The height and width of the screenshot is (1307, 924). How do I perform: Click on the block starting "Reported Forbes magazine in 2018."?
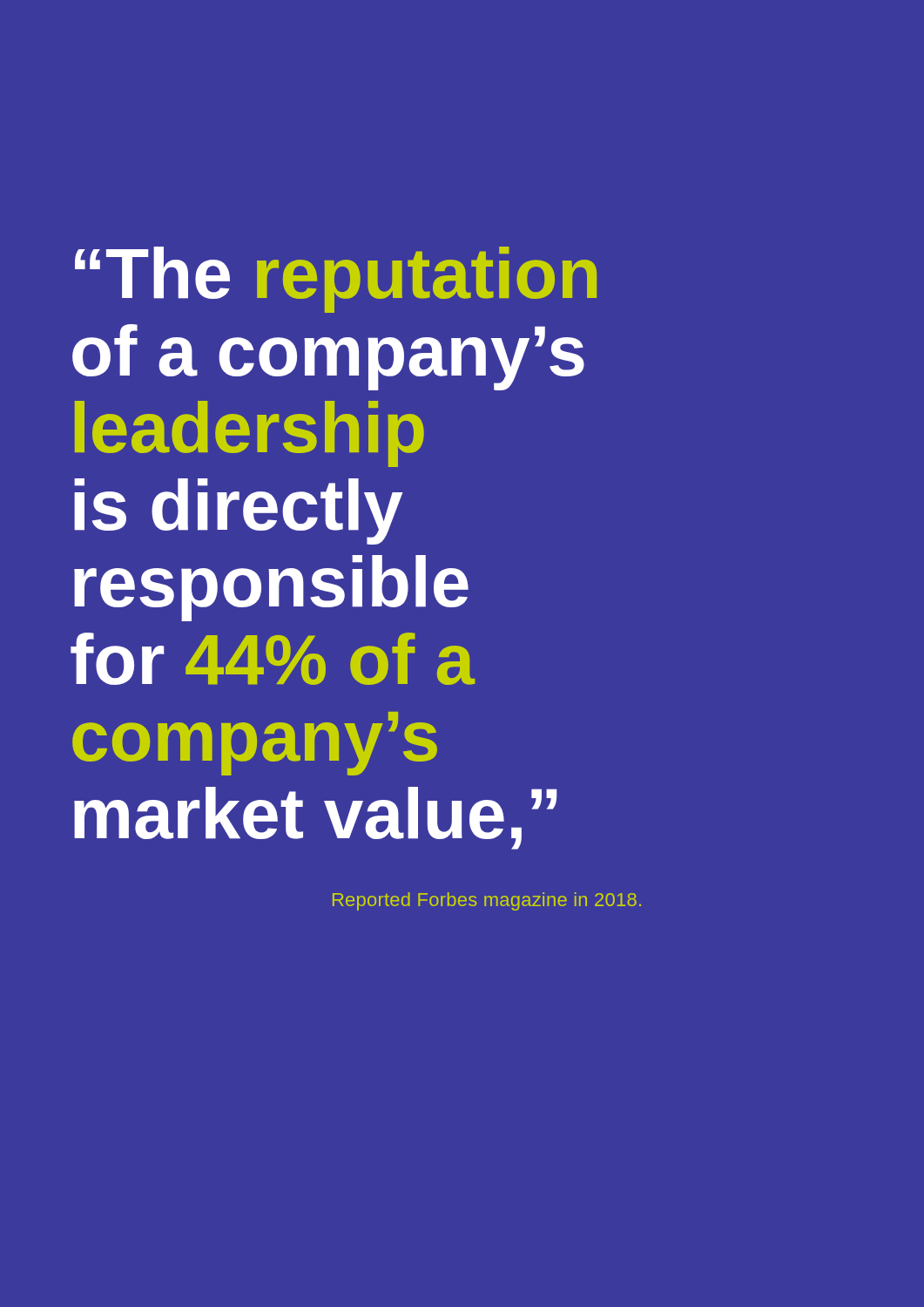pos(487,900)
